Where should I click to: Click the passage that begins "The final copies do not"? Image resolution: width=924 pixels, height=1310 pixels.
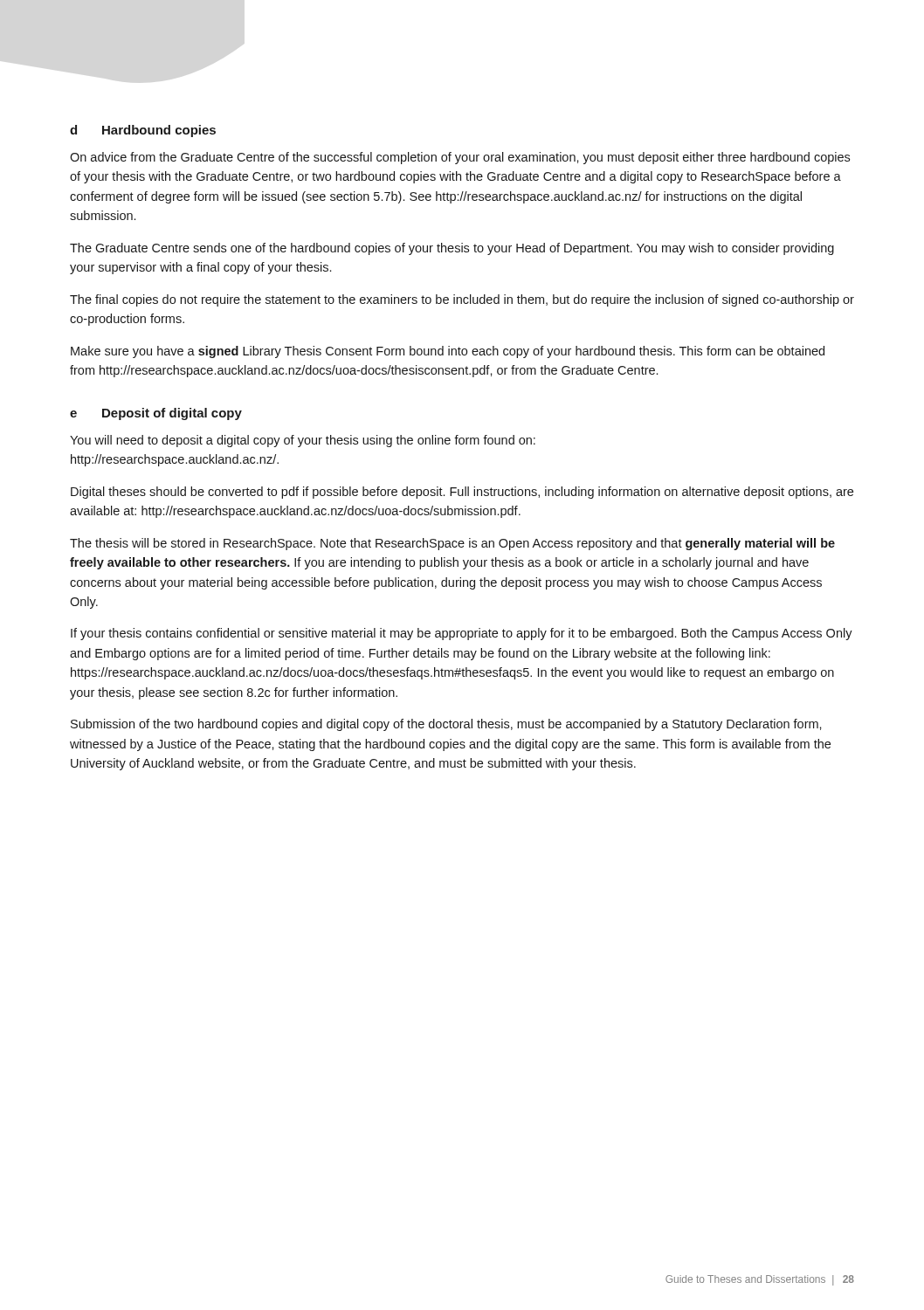tap(462, 309)
